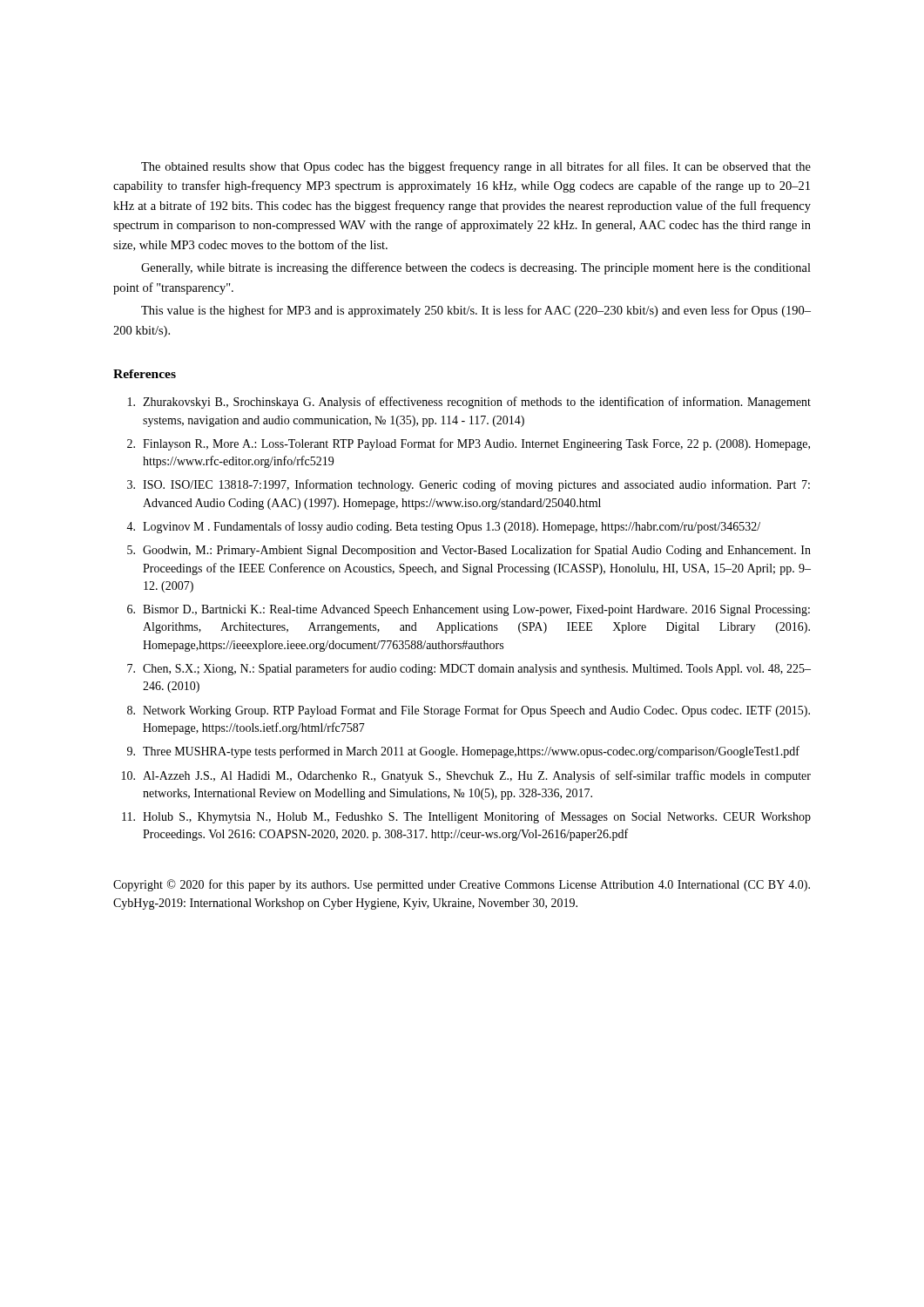The height and width of the screenshot is (1307, 924).
Task: Locate the block of text that opens with "8. Network Working Group. RTP Payload Format"
Action: coord(462,720)
